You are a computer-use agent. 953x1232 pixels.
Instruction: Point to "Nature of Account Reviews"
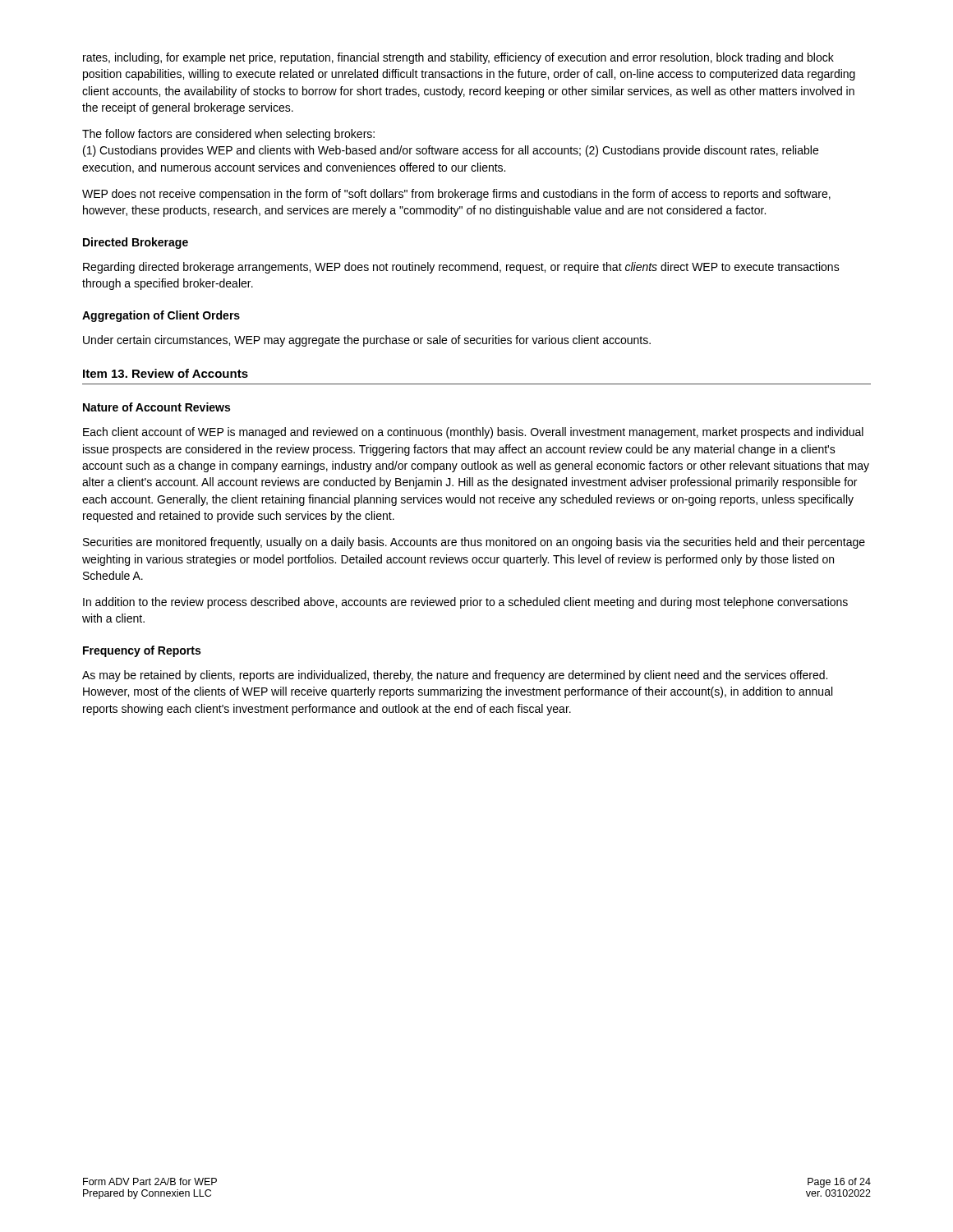[157, 407]
